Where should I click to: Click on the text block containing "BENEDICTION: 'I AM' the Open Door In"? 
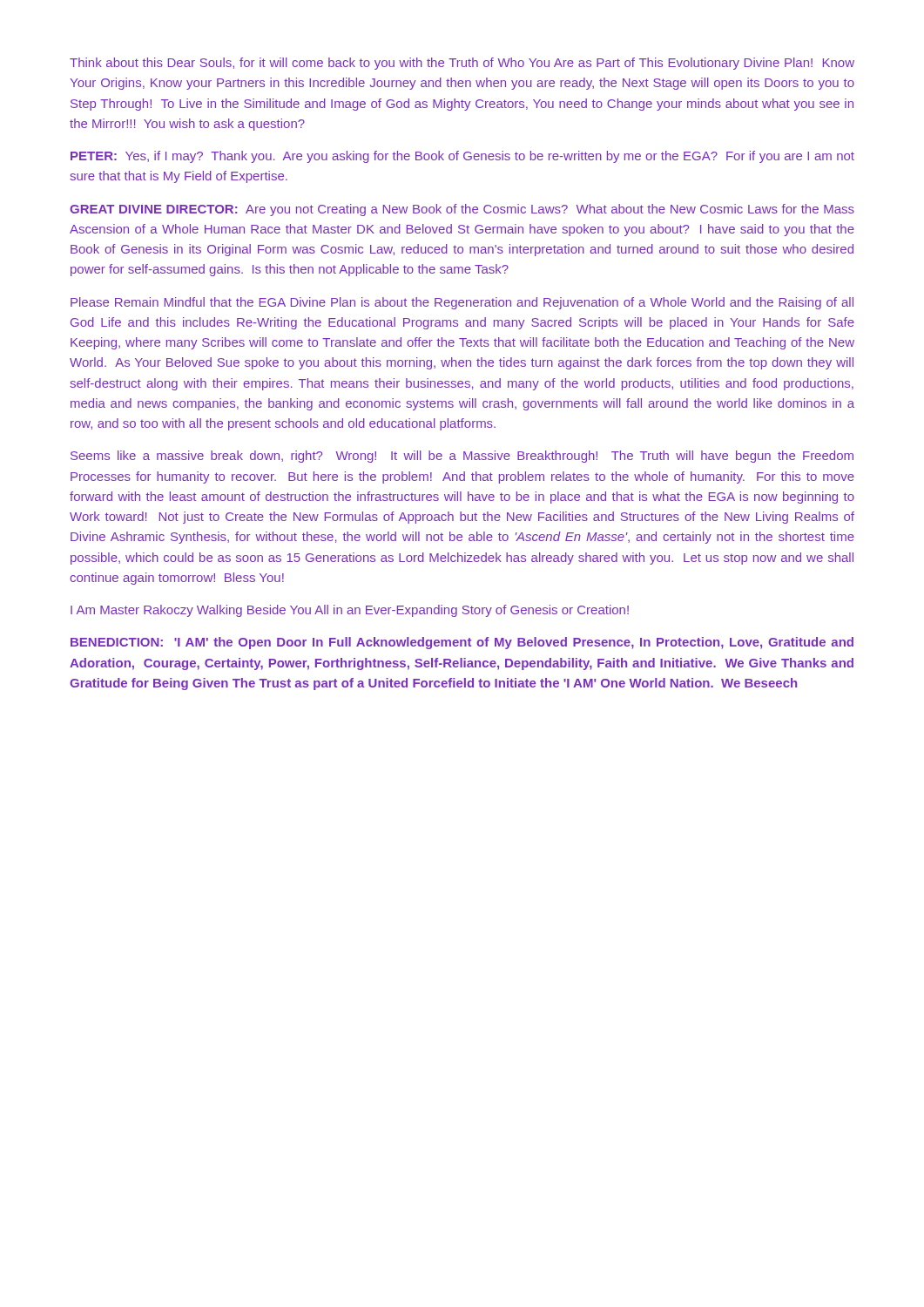click(462, 662)
